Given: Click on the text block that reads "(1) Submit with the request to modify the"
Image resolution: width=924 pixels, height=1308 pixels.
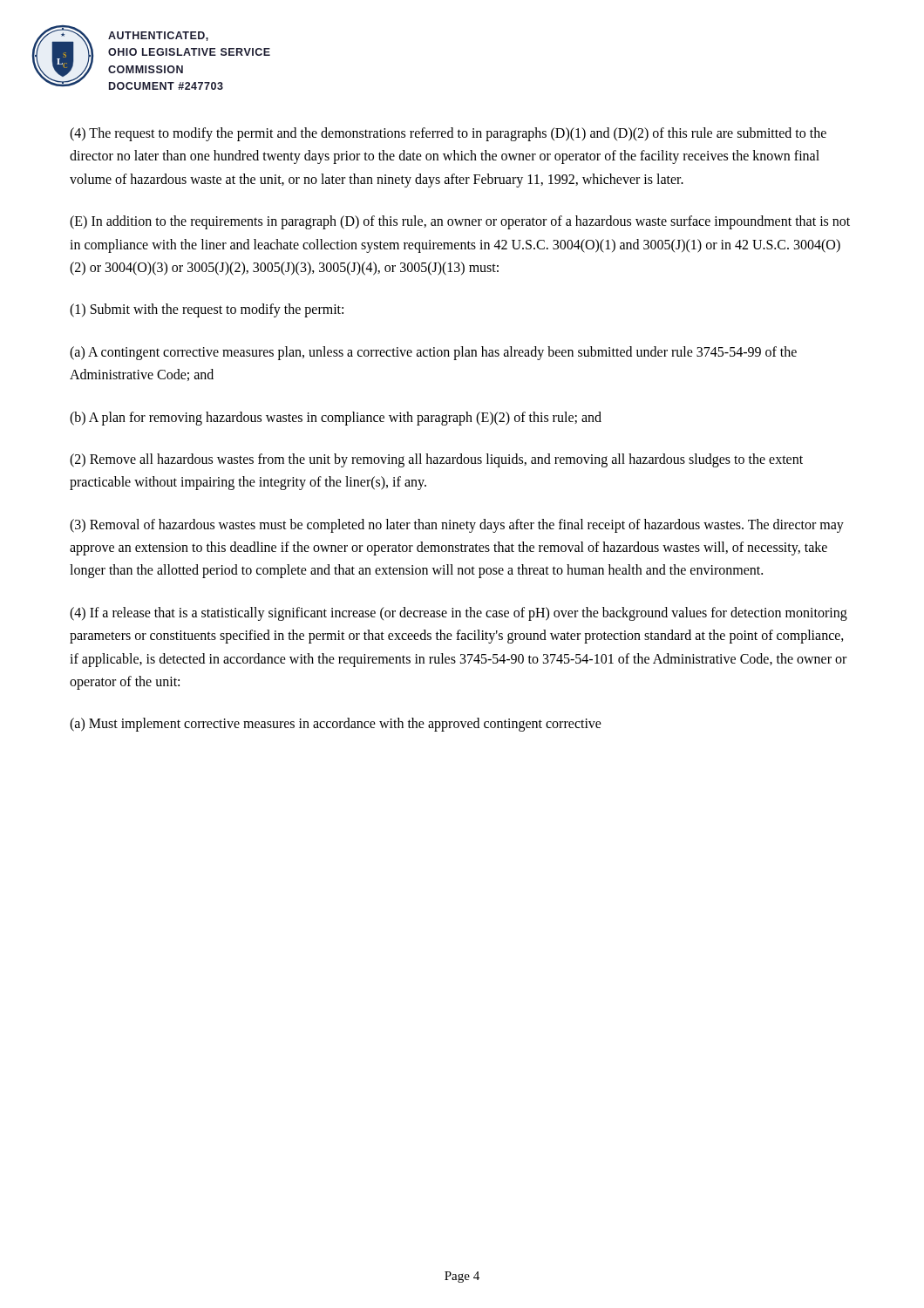Looking at the screenshot, I should 207,309.
